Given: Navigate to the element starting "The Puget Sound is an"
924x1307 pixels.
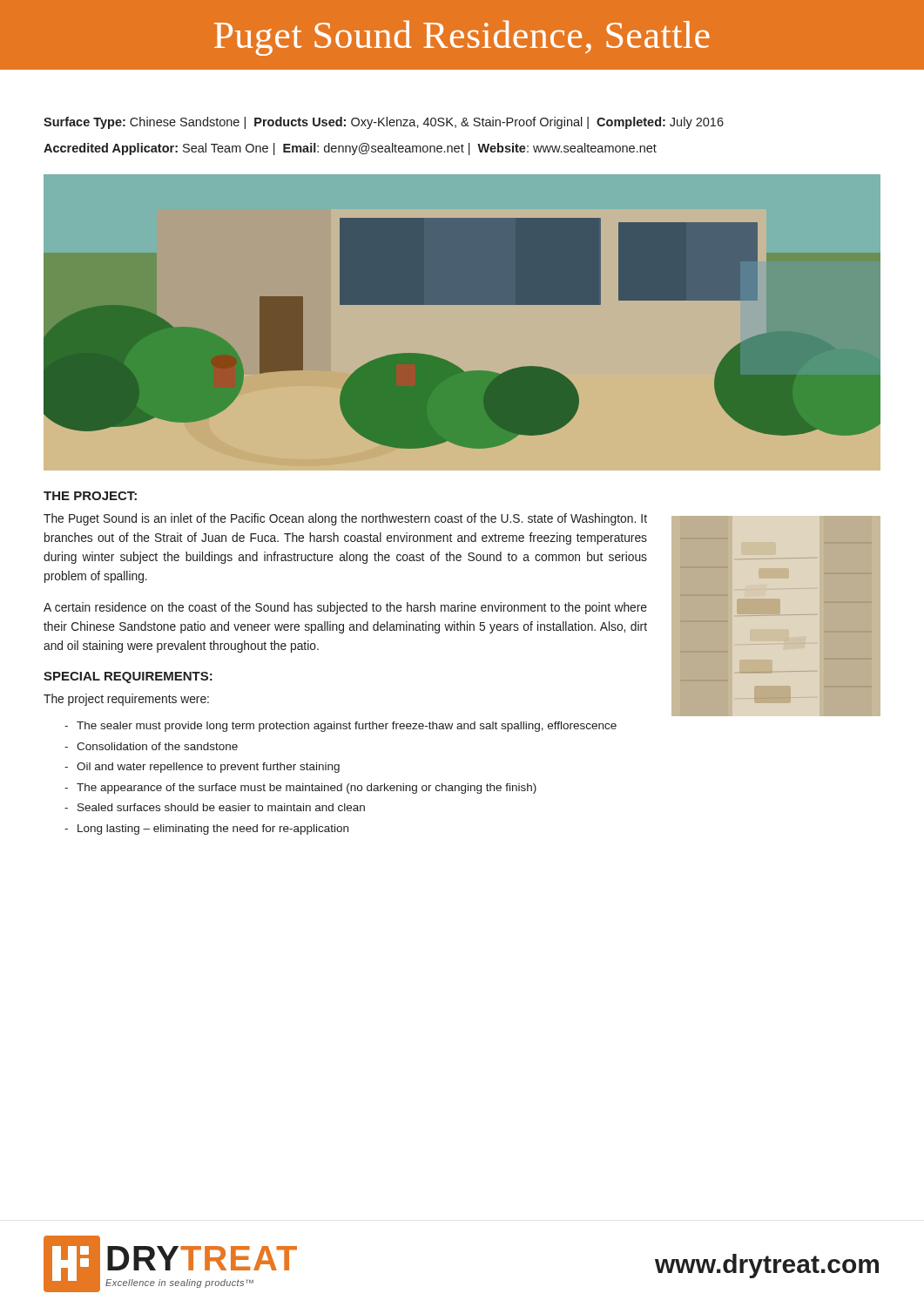Looking at the screenshot, I should tap(345, 547).
